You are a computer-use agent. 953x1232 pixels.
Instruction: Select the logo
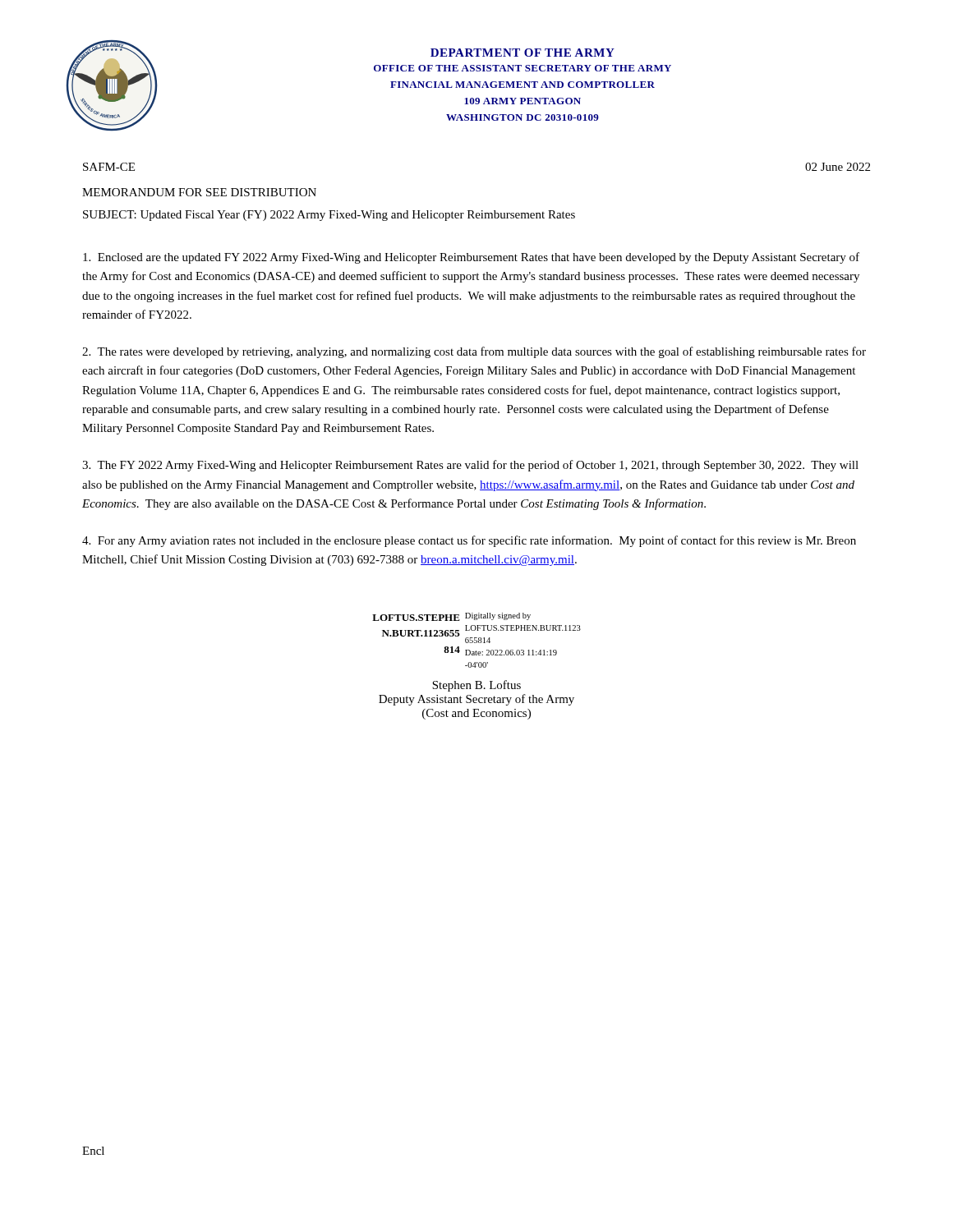112,85
